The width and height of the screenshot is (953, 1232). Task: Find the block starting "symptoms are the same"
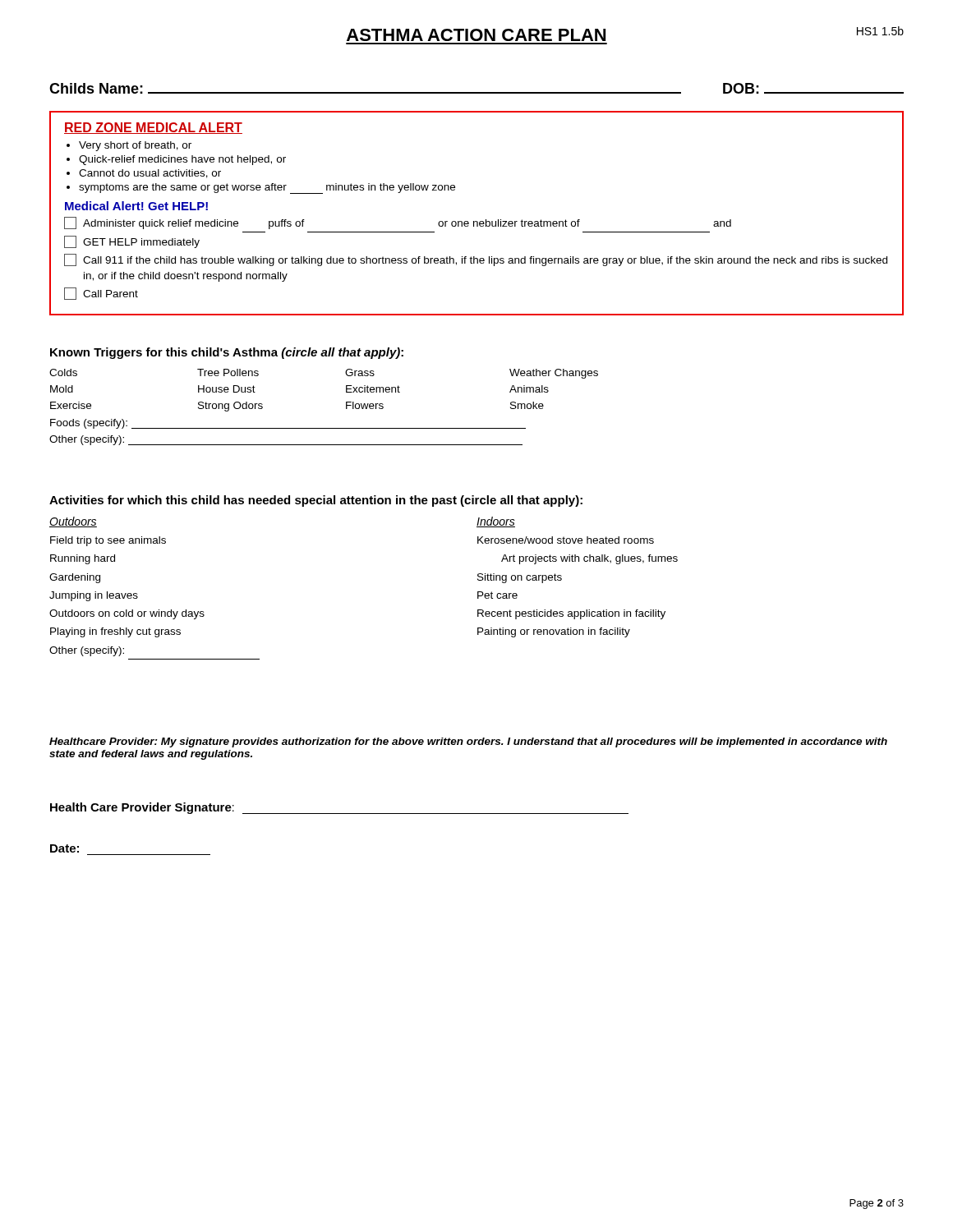click(x=267, y=187)
